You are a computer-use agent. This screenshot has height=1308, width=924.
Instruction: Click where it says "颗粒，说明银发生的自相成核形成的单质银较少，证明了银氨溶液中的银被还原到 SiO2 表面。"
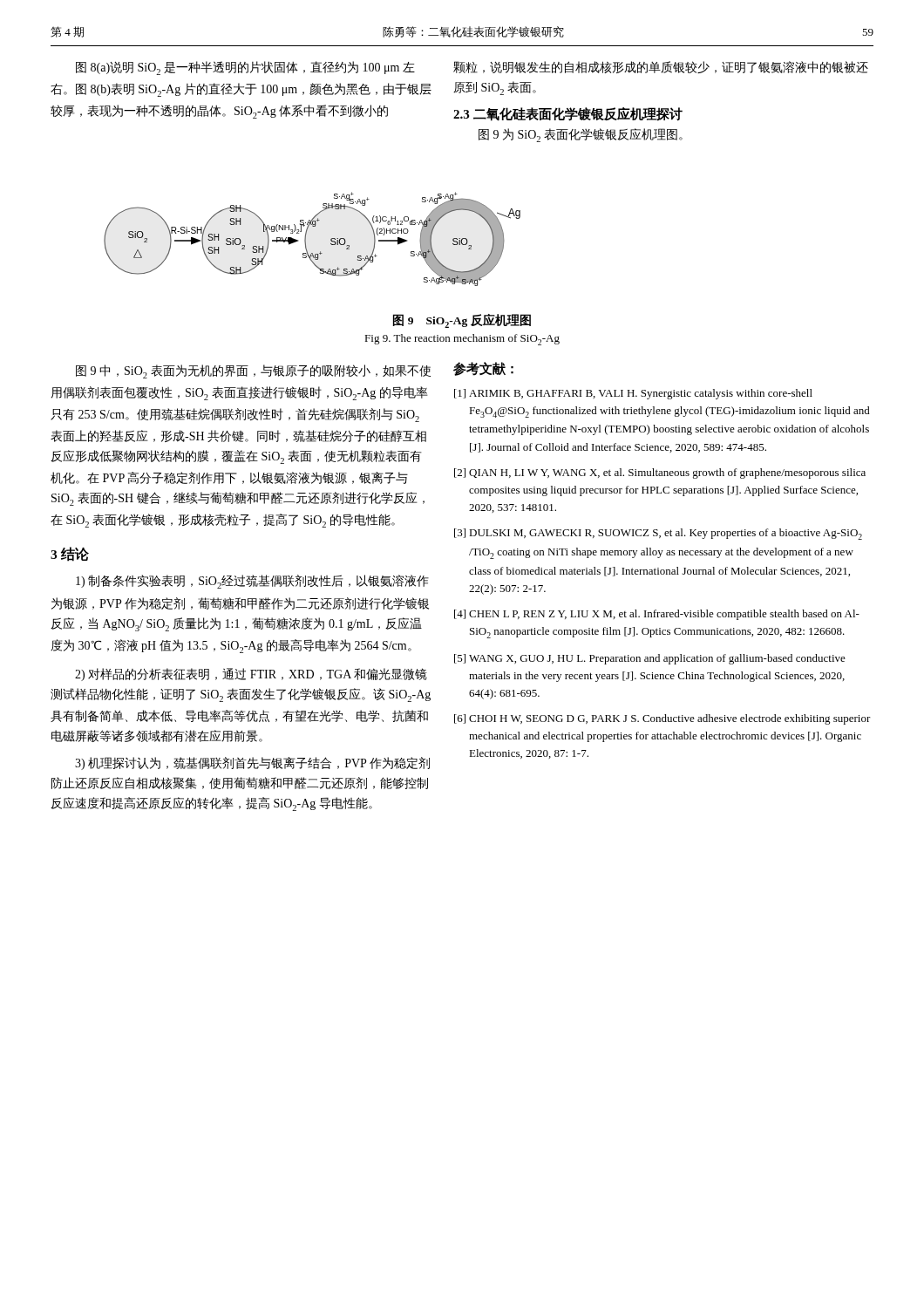[661, 79]
